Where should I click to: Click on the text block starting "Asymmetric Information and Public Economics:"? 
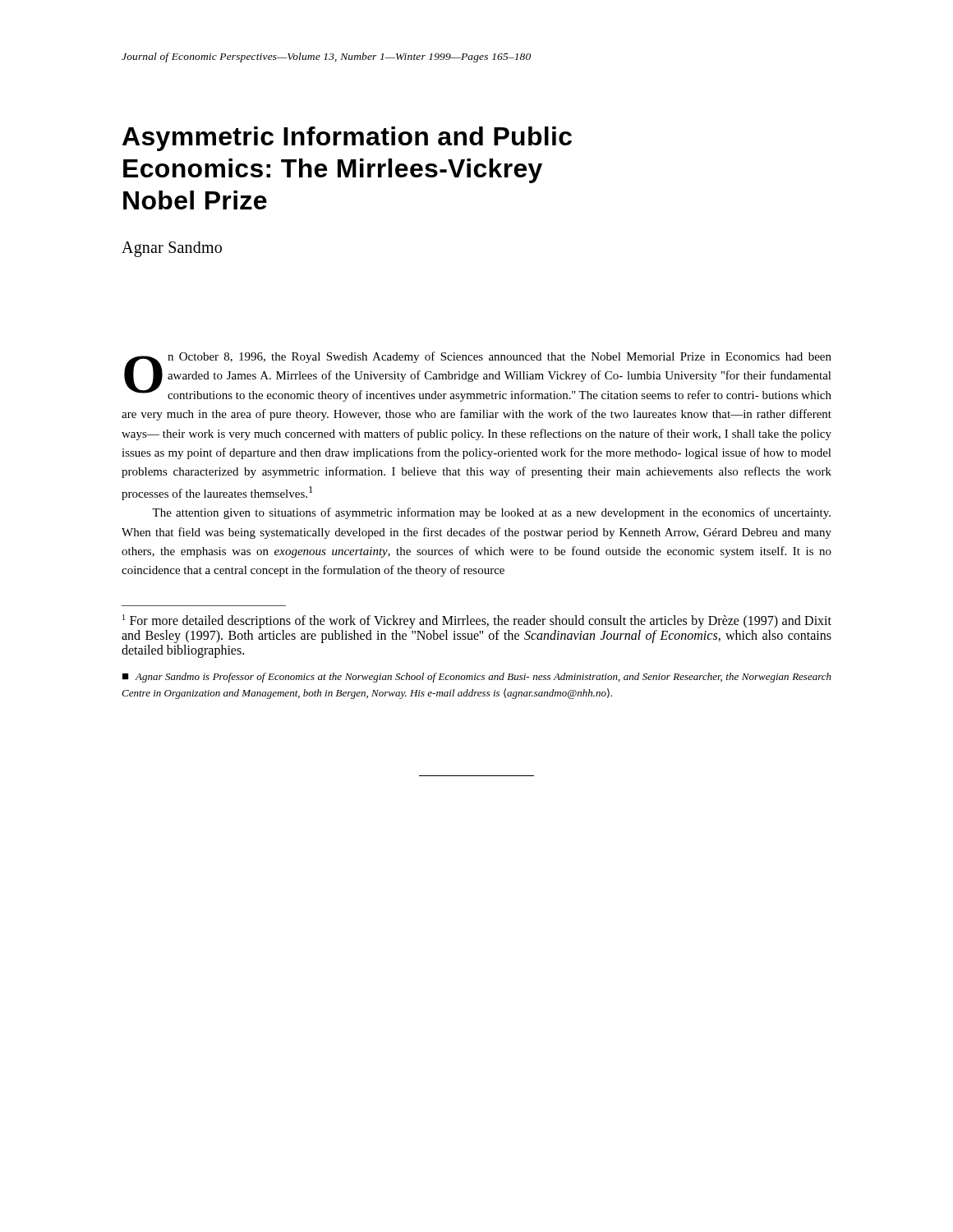tap(476, 169)
